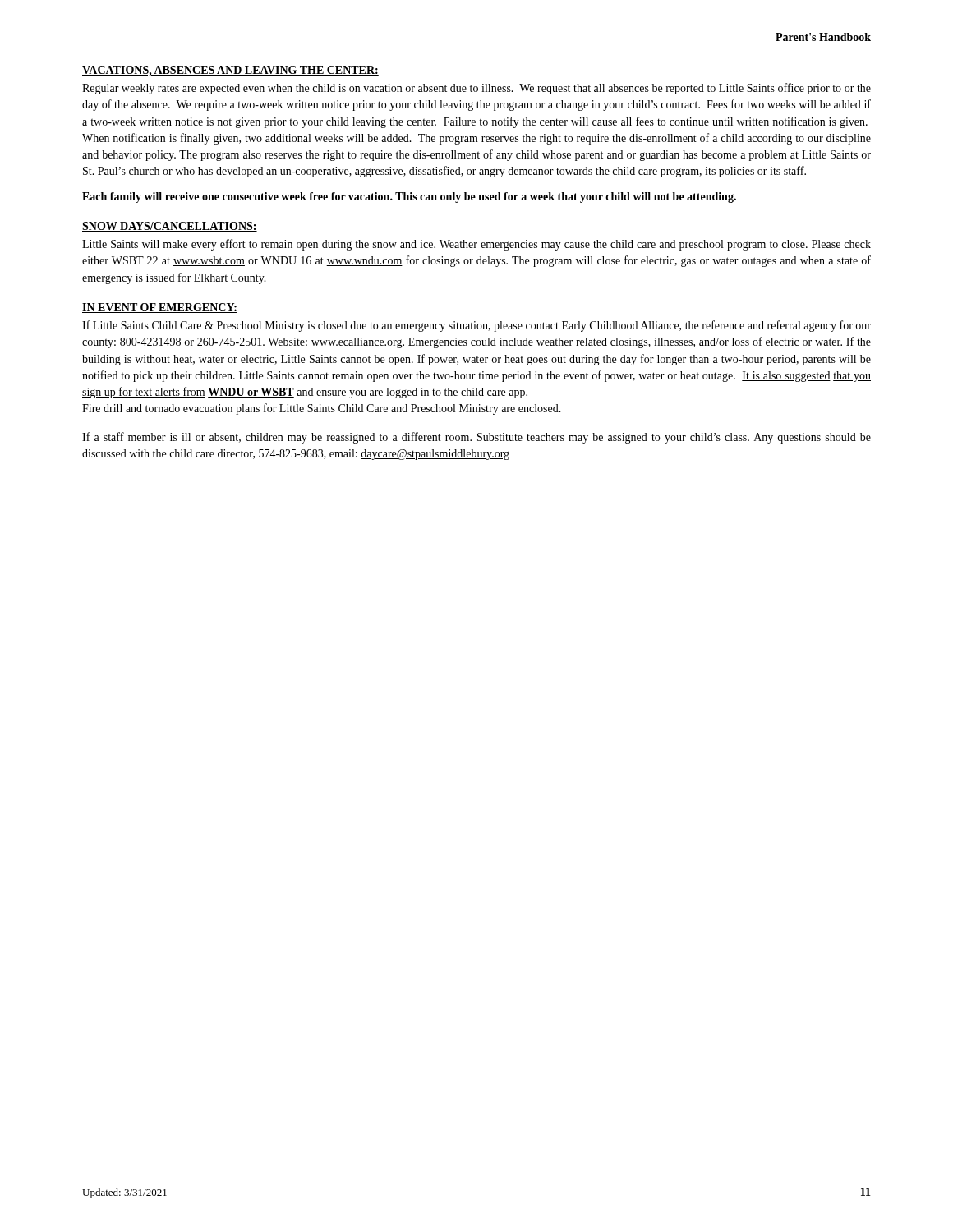Select the text block containing "If Little Saints Child"
This screenshot has height=1232, width=953.
(x=476, y=367)
